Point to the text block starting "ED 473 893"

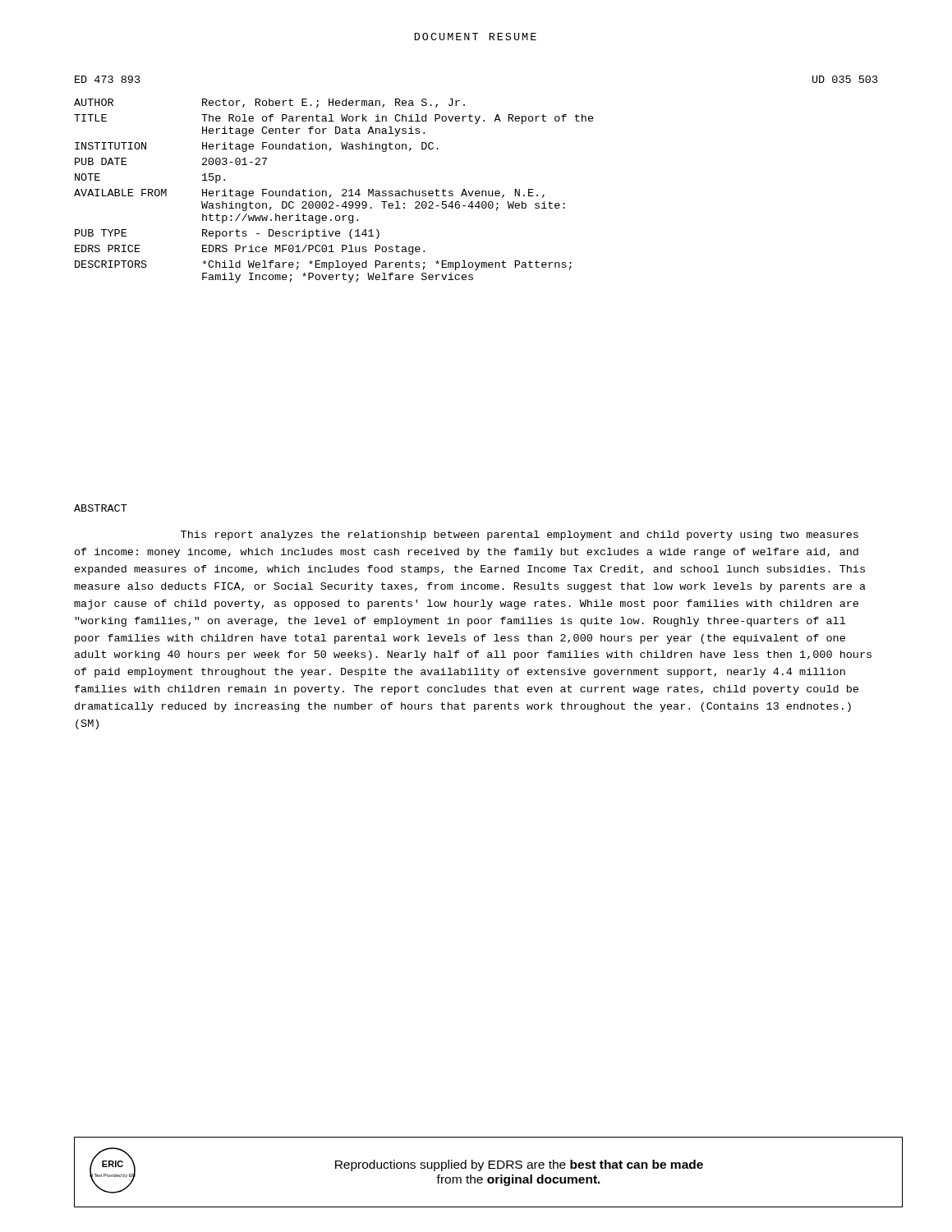(107, 80)
